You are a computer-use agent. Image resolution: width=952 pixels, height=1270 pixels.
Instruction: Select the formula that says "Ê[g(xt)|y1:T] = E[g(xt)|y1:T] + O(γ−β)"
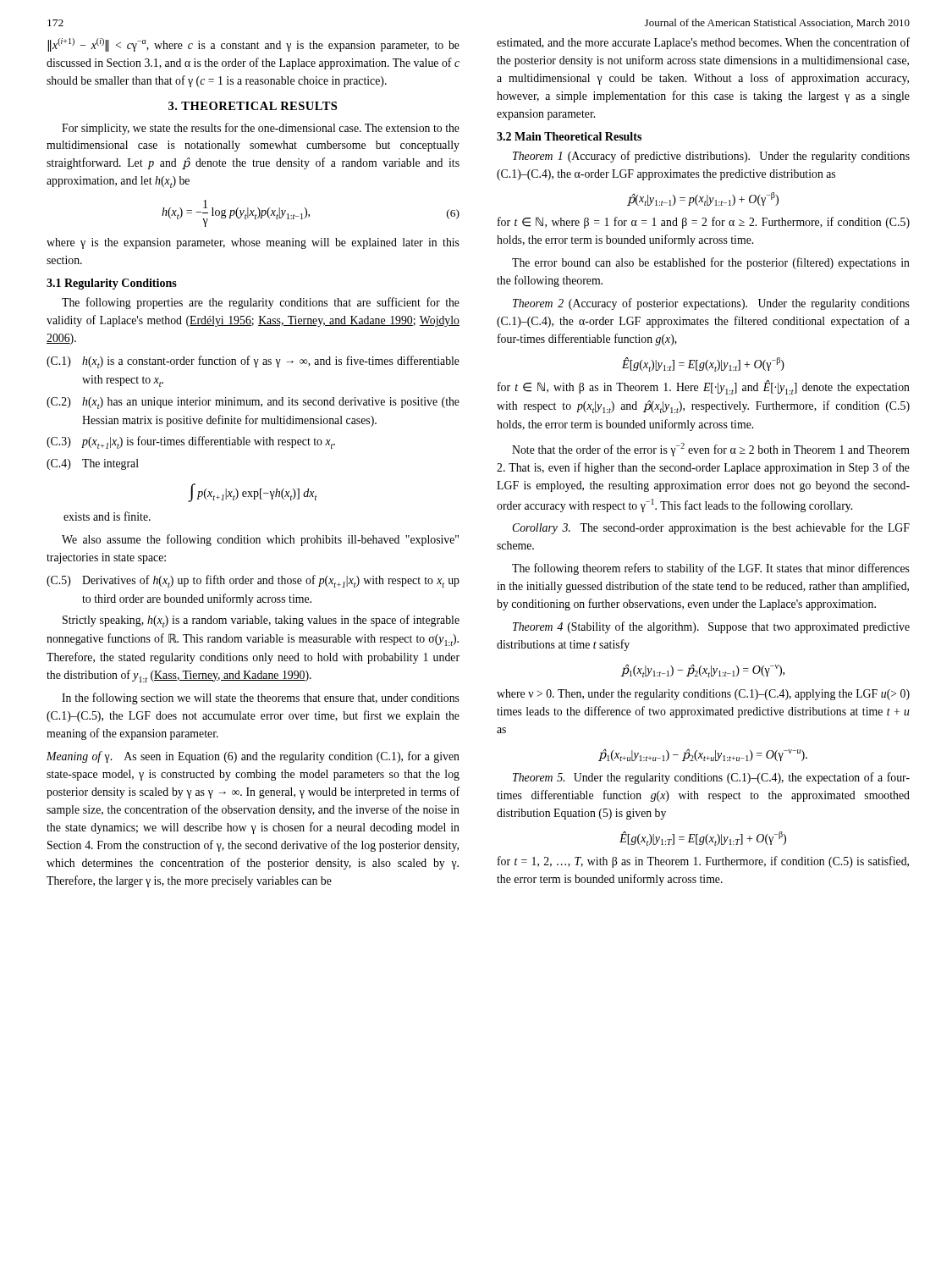[x=703, y=838]
